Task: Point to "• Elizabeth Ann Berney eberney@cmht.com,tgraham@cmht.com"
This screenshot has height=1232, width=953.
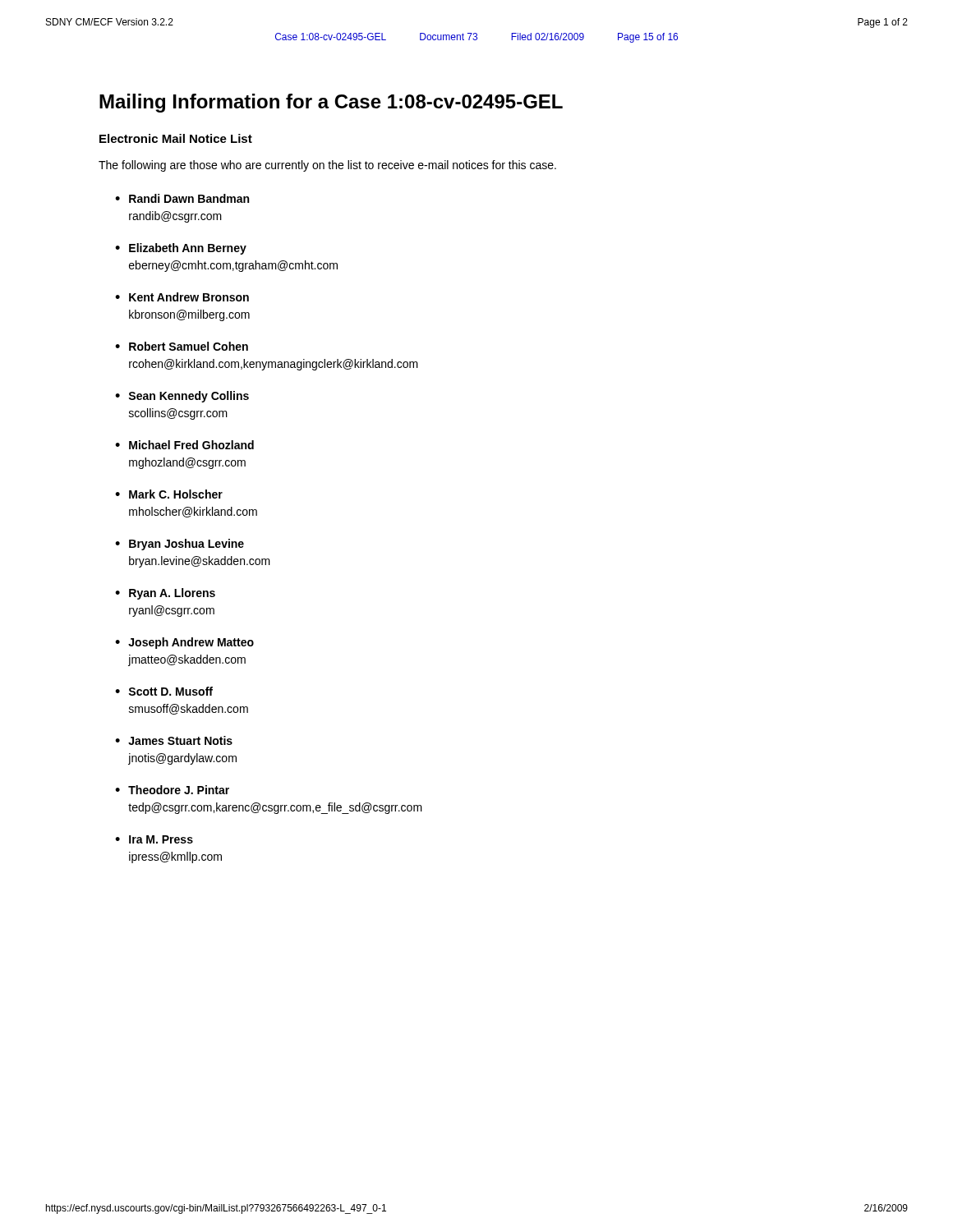Action: (227, 257)
